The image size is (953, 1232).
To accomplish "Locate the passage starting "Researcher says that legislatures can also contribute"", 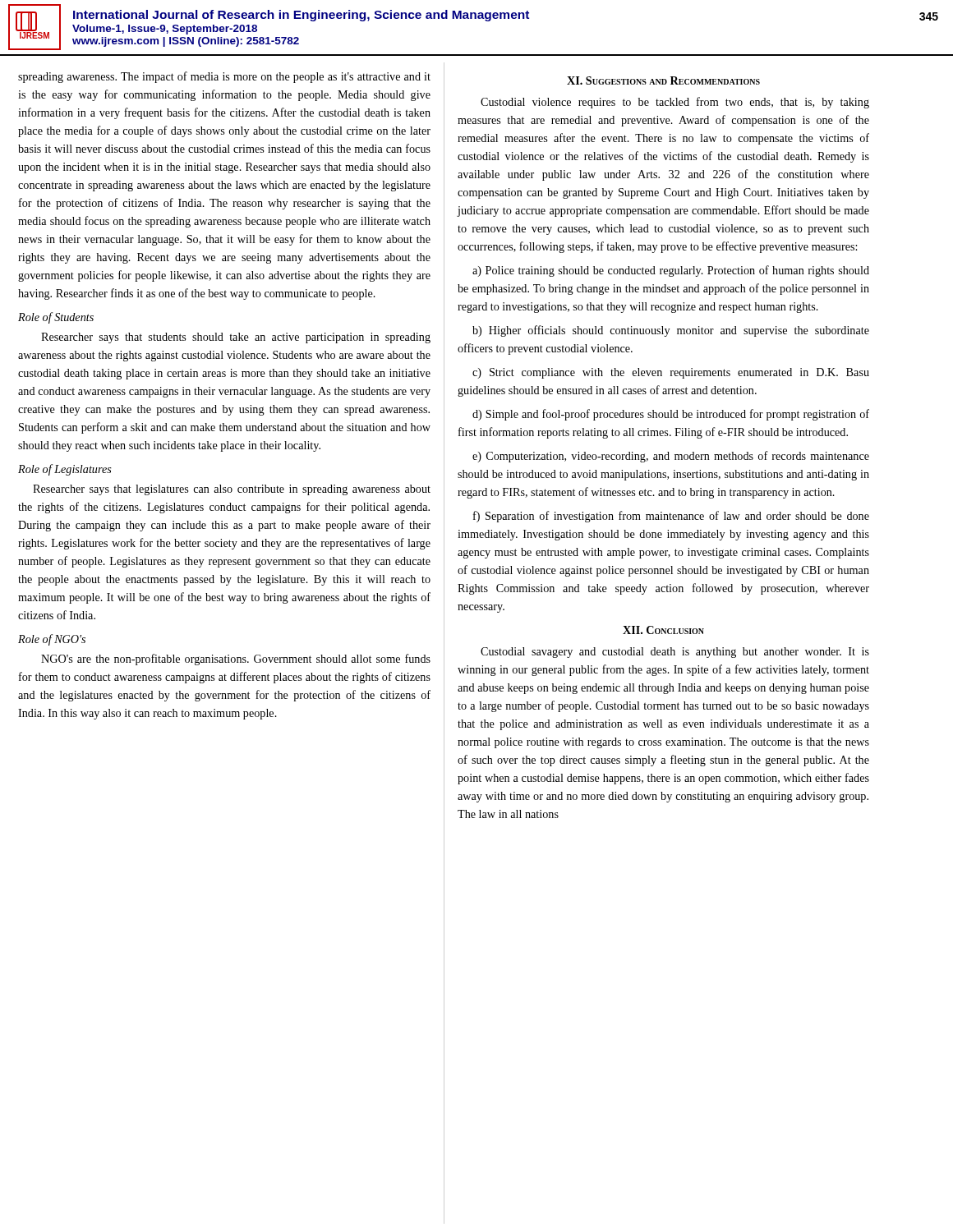I will coord(224,552).
